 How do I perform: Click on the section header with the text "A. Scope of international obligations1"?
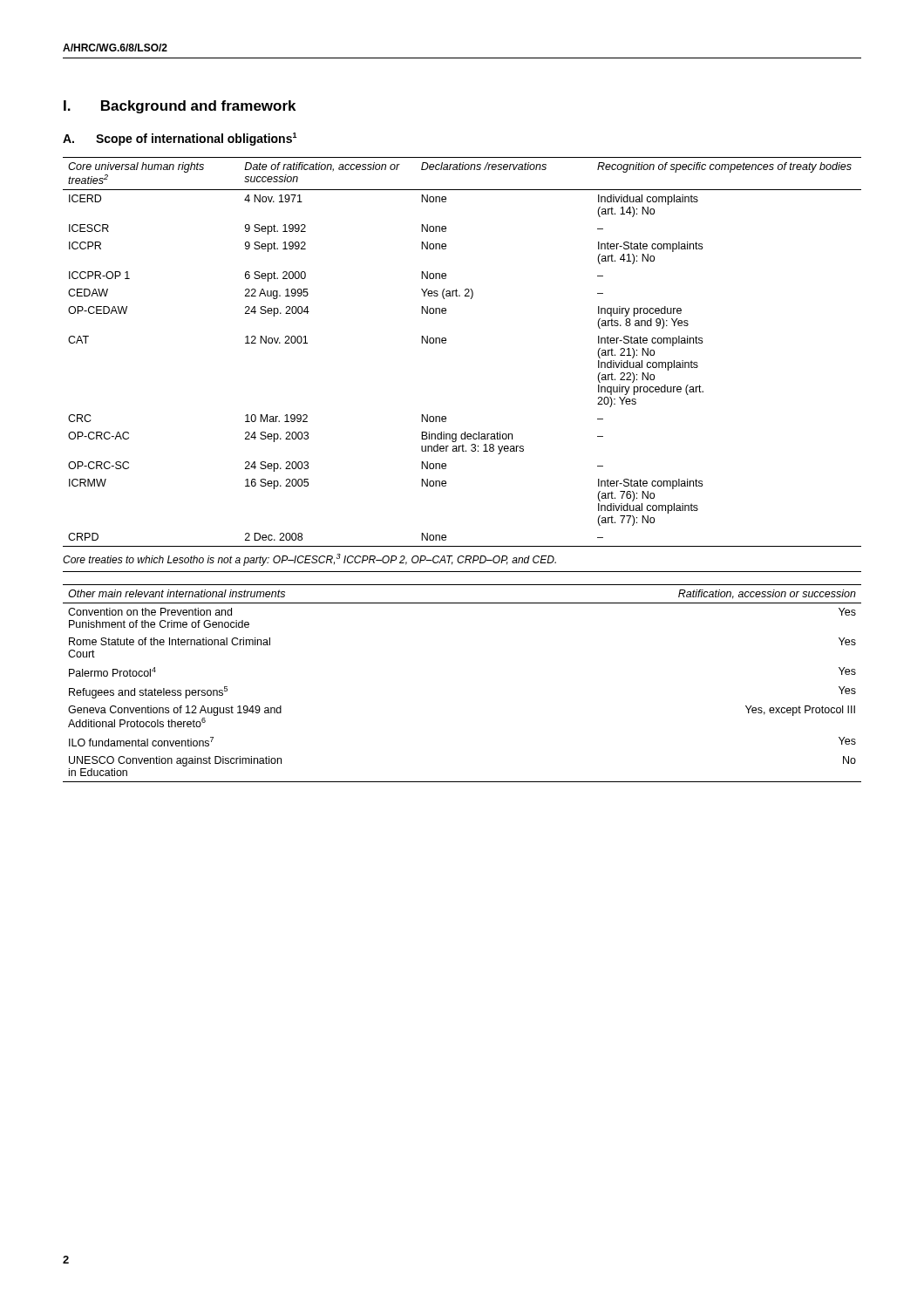coord(180,138)
